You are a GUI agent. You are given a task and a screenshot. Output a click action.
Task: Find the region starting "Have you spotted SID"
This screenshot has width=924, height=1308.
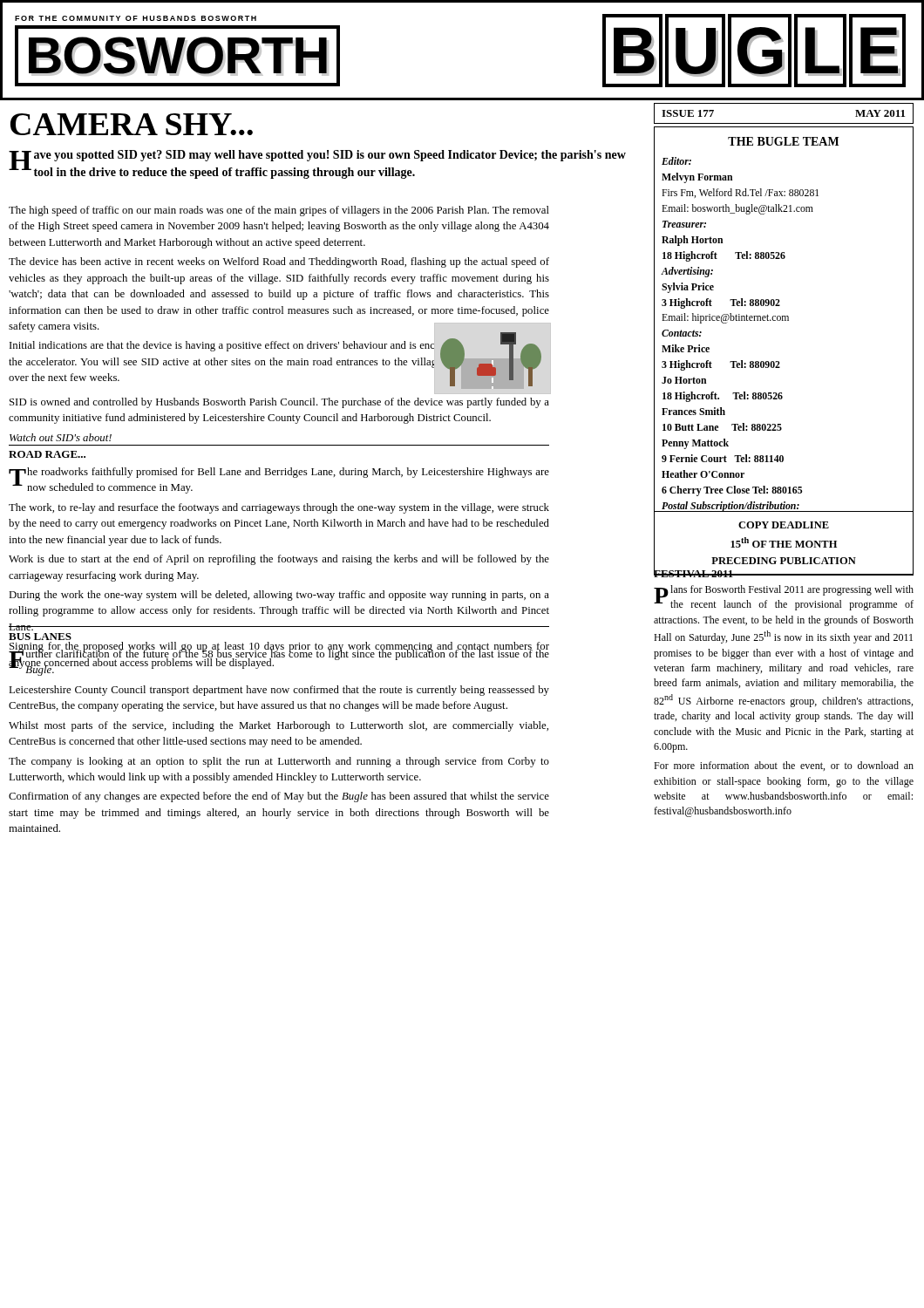pyautogui.click(x=317, y=162)
